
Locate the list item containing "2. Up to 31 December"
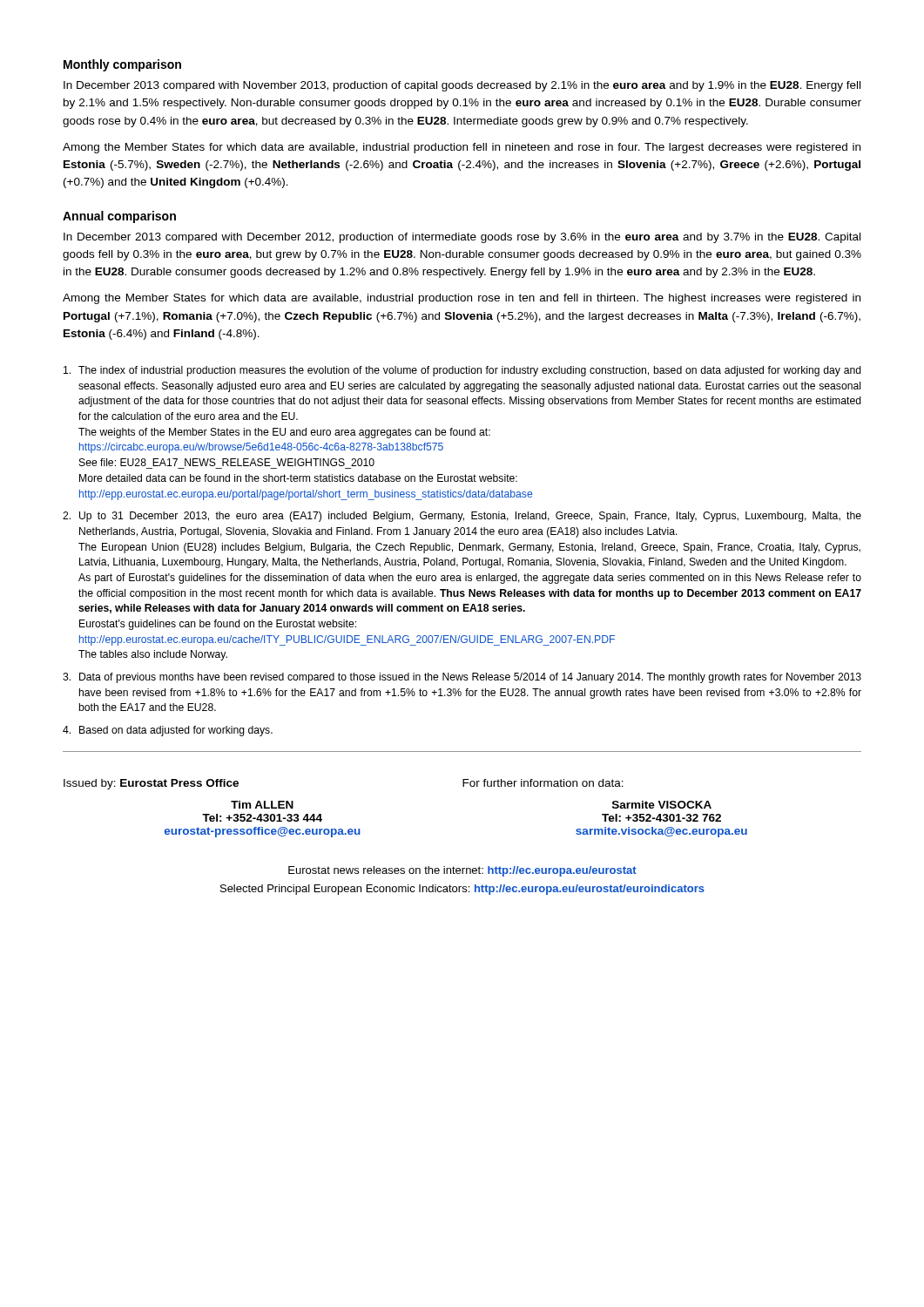462,586
